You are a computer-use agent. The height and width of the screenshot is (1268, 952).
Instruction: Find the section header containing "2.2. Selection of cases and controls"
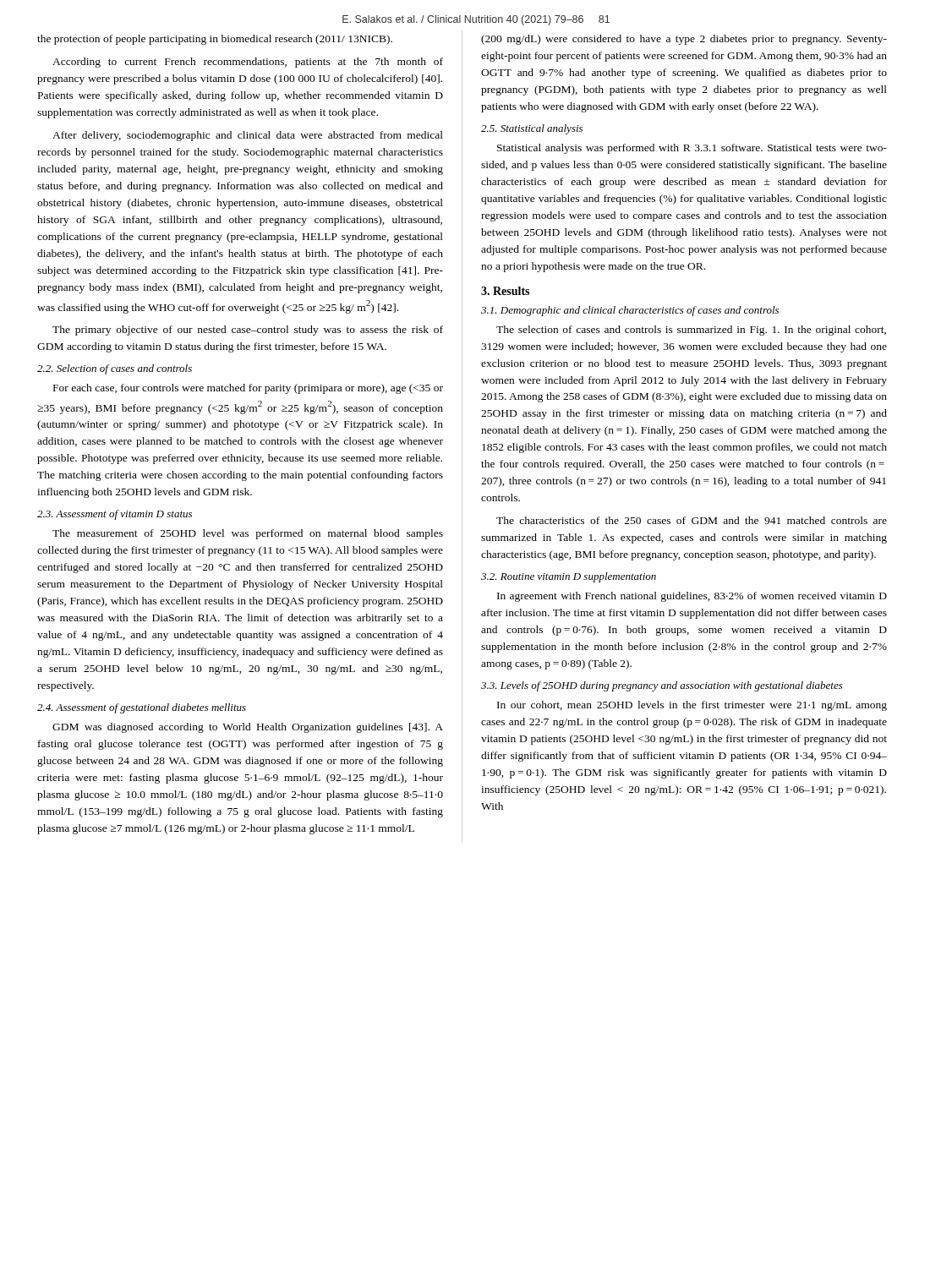[115, 368]
